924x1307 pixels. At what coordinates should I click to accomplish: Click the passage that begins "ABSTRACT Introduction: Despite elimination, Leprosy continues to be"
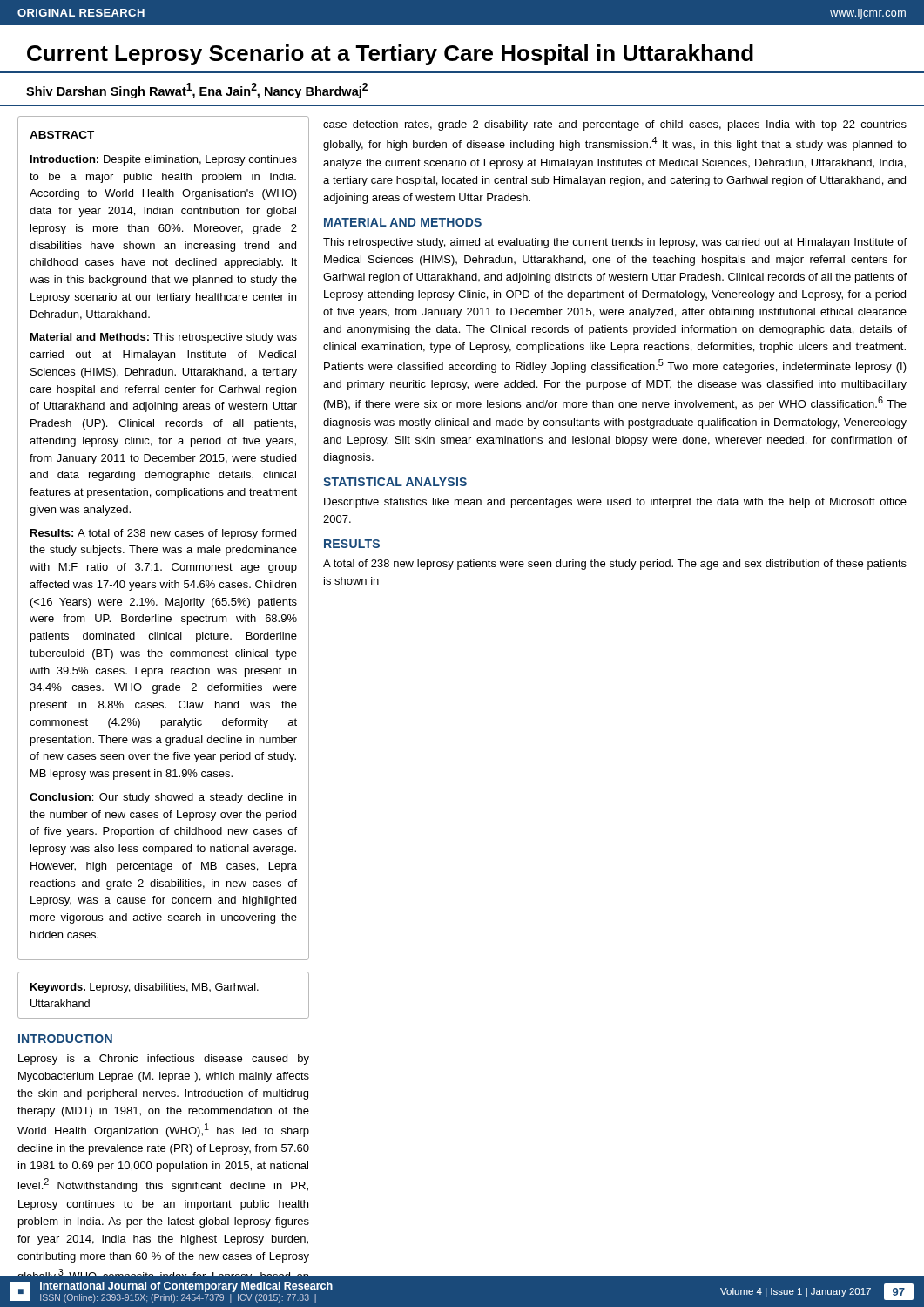tap(163, 535)
